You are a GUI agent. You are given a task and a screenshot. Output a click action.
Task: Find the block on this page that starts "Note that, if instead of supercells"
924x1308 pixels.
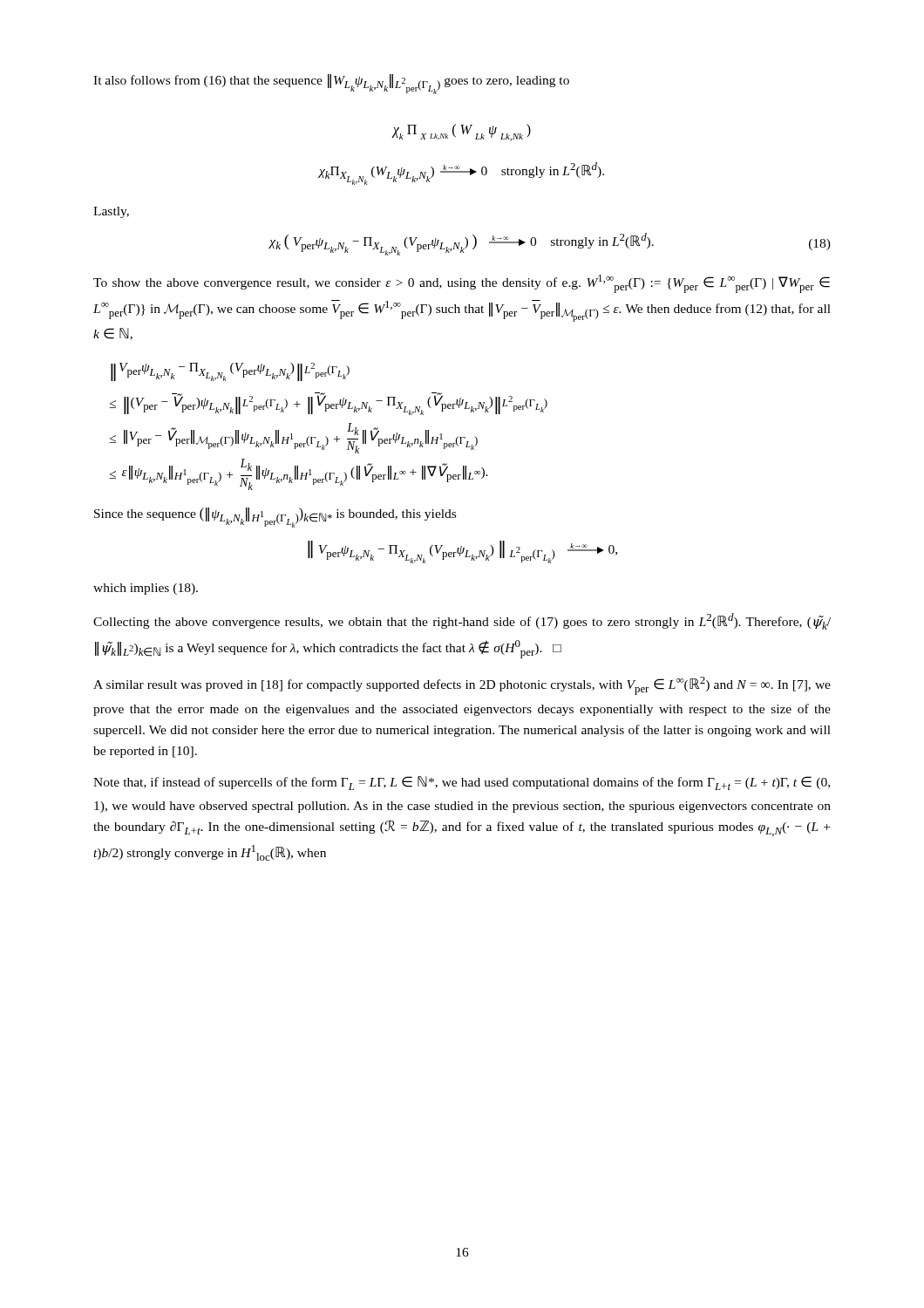coord(462,819)
